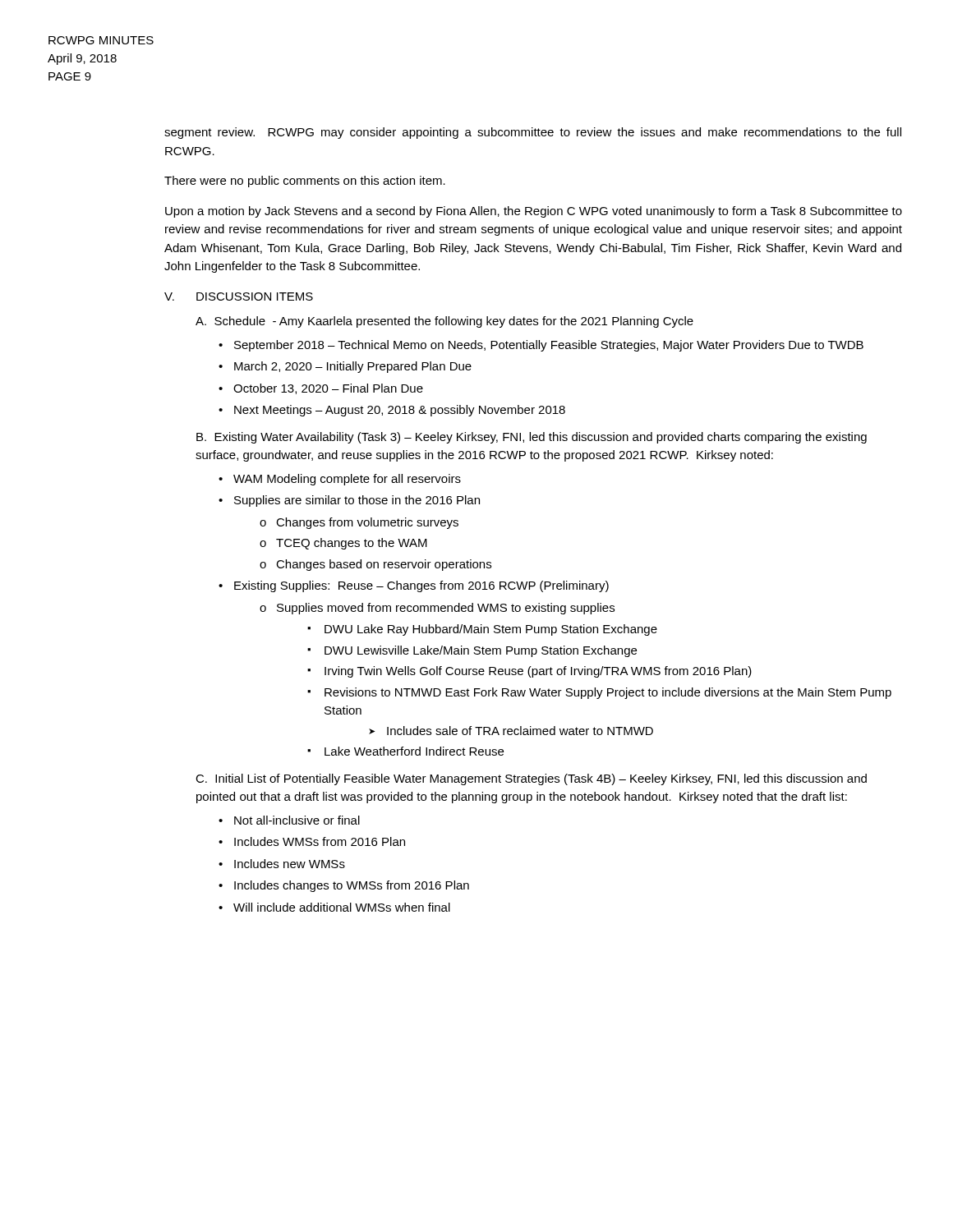953x1232 pixels.
Task: Point to the block beginning "Supplies moved from recommended WMS to existing supplies"
Action: point(589,680)
